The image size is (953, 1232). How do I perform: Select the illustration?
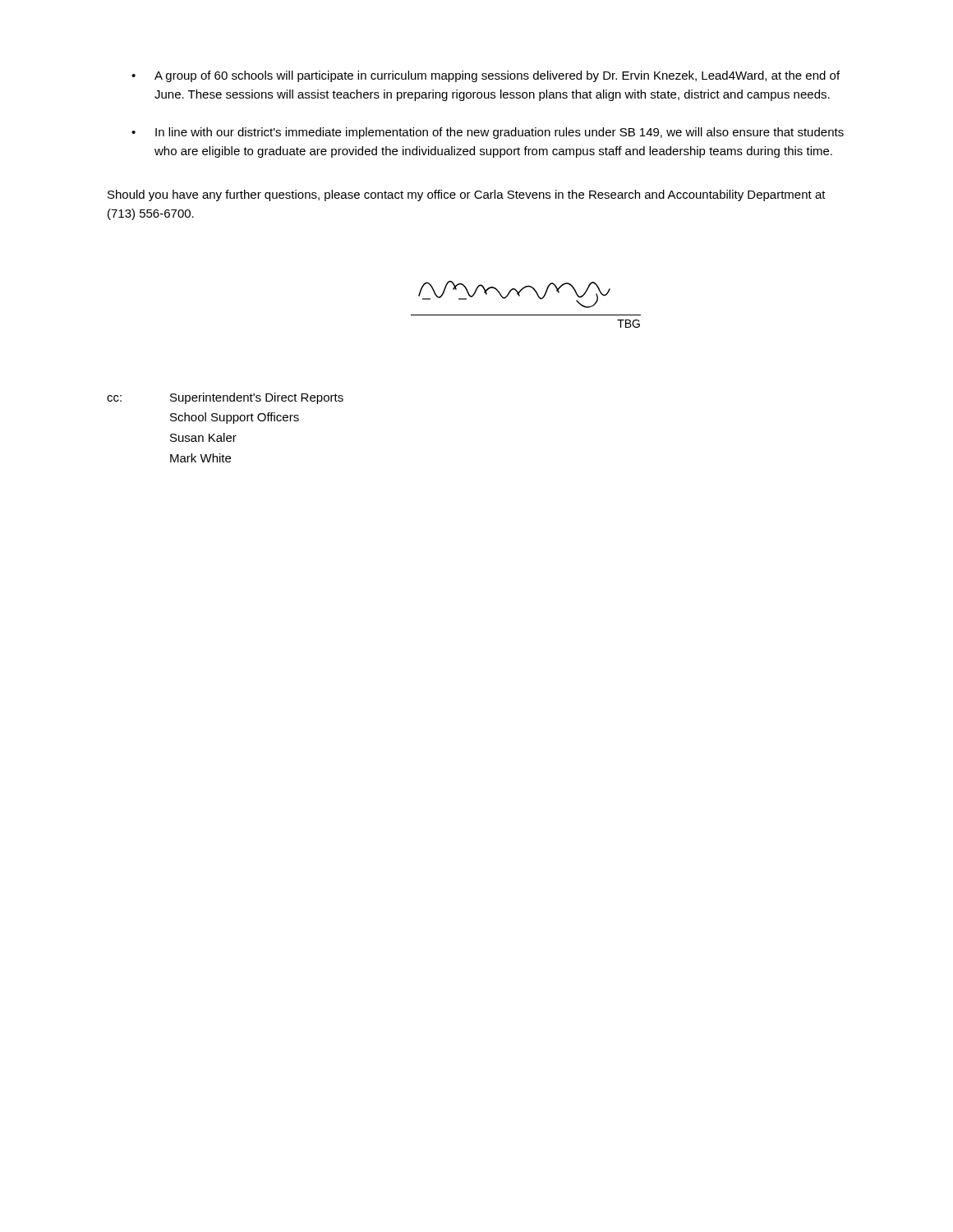pyautogui.click(x=628, y=297)
